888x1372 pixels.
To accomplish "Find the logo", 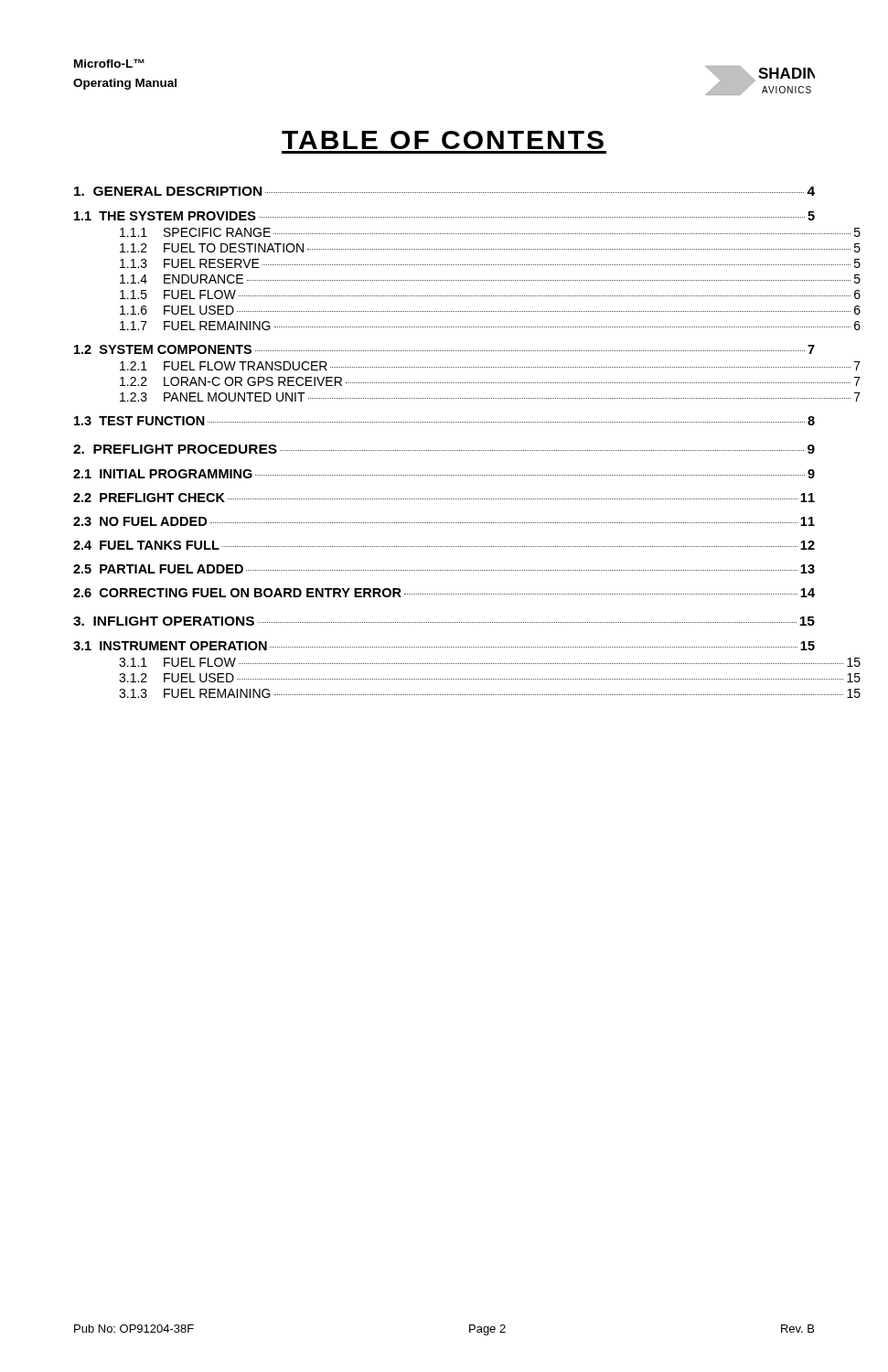I will click(x=760, y=82).
